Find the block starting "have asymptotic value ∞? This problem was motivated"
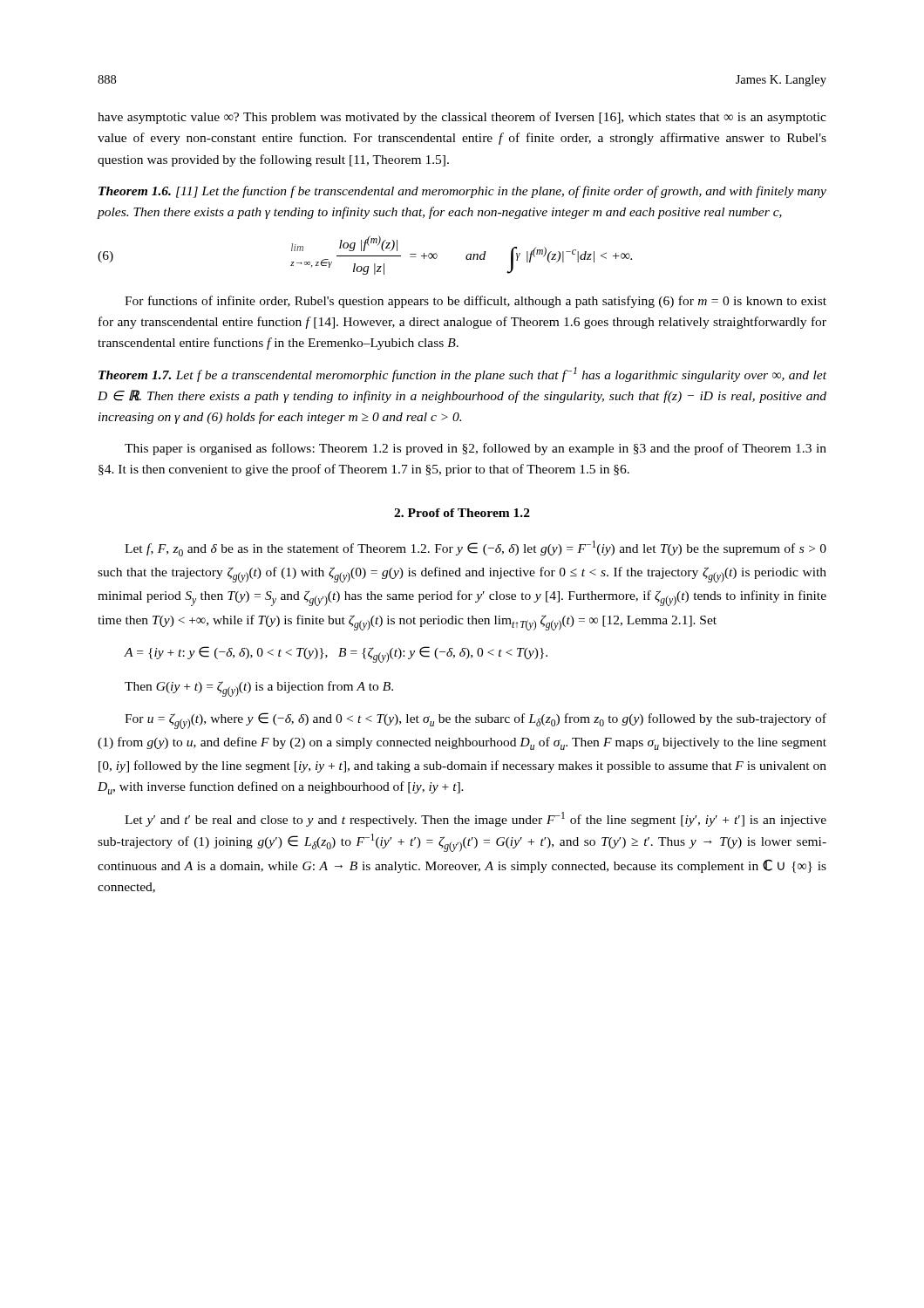Screen dimensions: 1308x924 (462, 138)
